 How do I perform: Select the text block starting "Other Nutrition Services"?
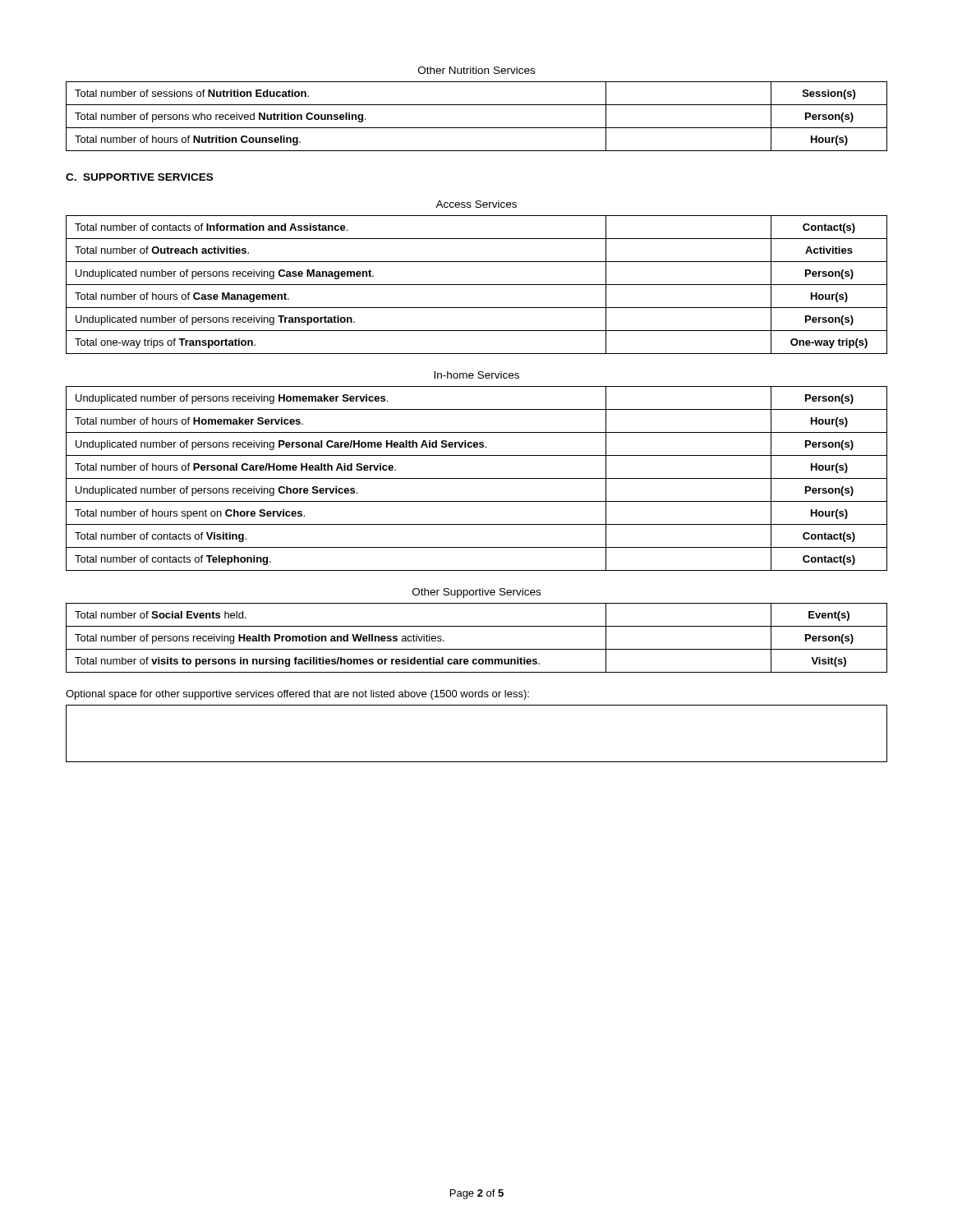(476, 70)
